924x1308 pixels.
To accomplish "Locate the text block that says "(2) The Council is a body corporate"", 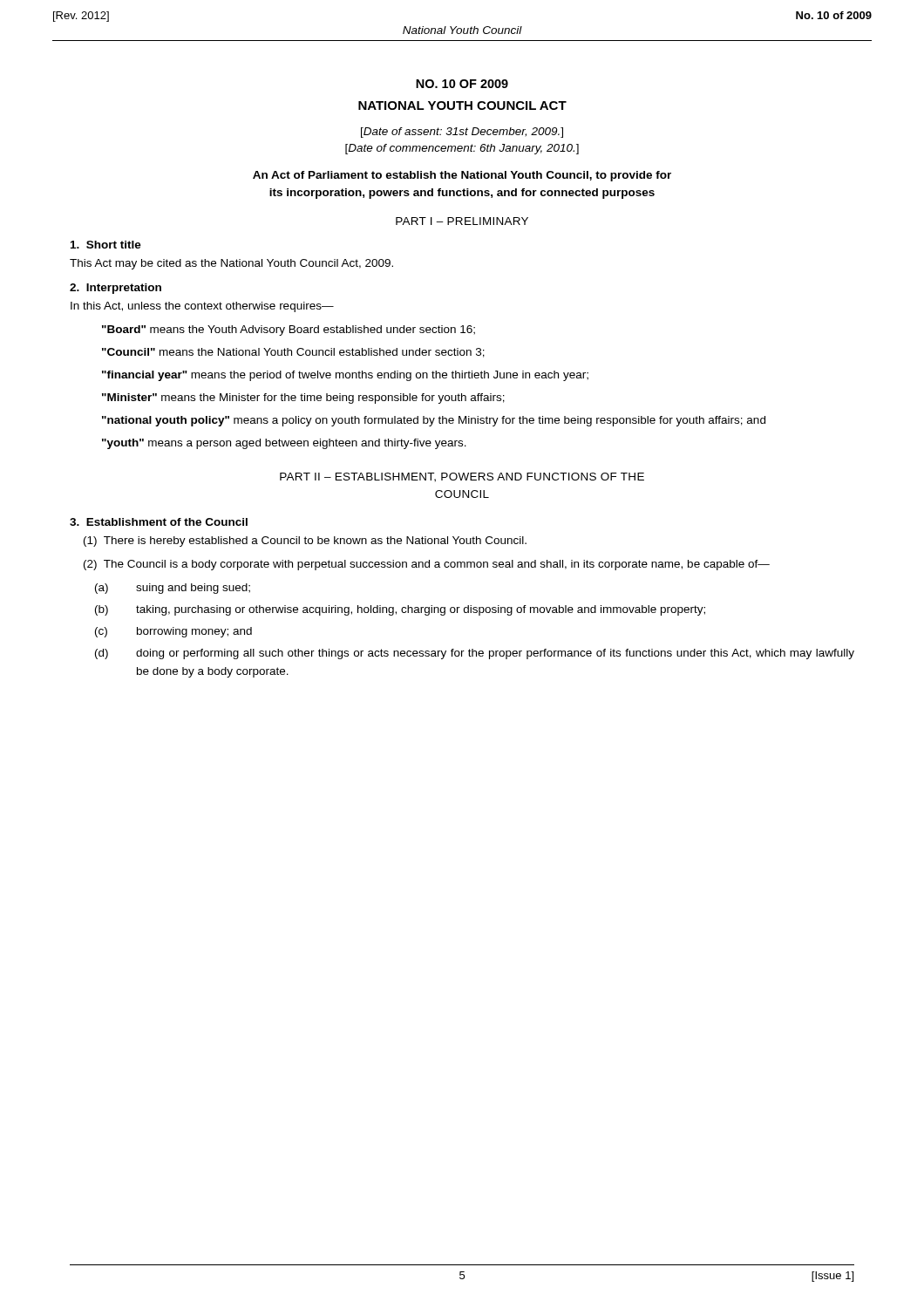I will coord(420,564).
